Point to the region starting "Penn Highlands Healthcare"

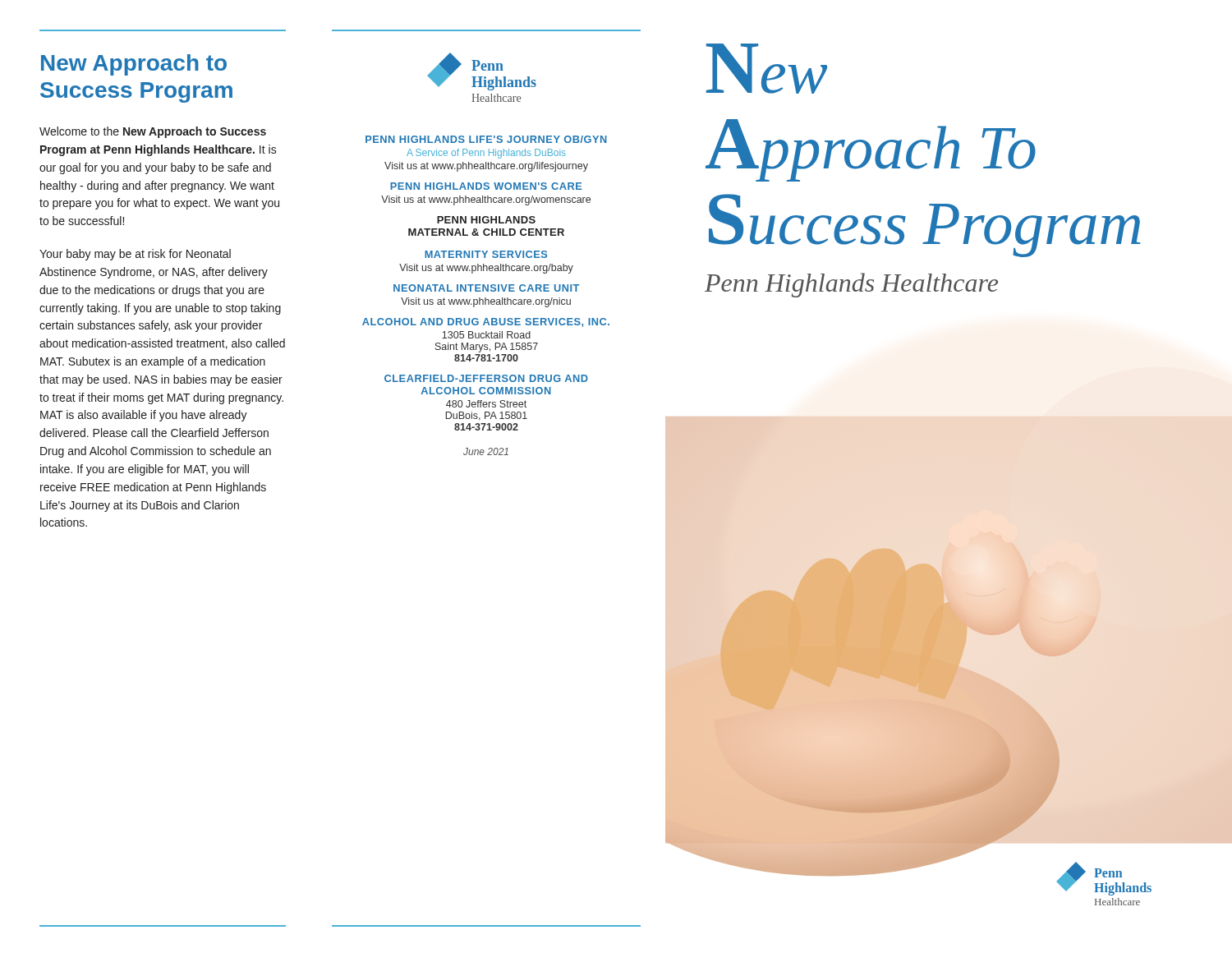(852, 283)
